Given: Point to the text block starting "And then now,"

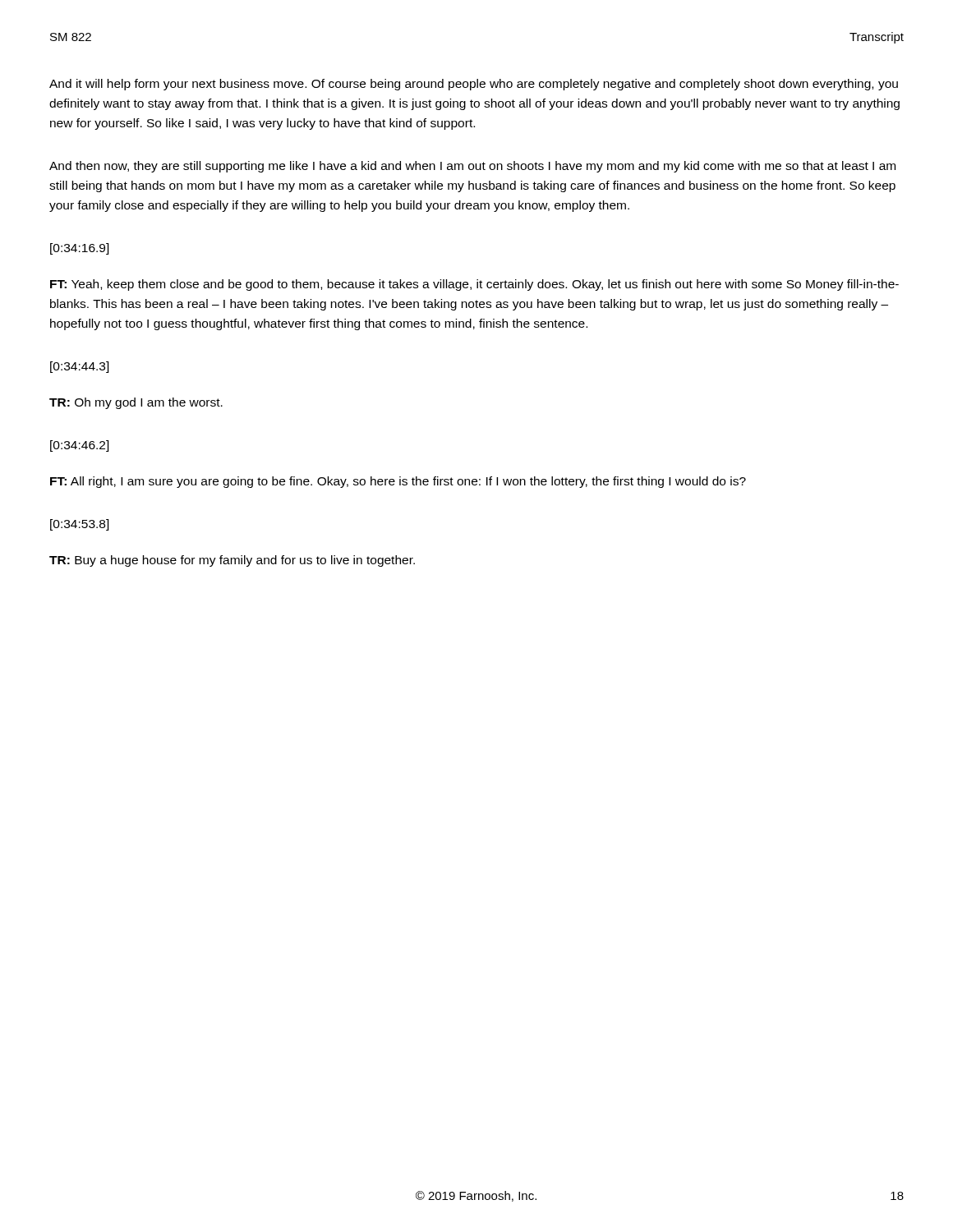Looking at the screenshot, I should click(473, 185).
